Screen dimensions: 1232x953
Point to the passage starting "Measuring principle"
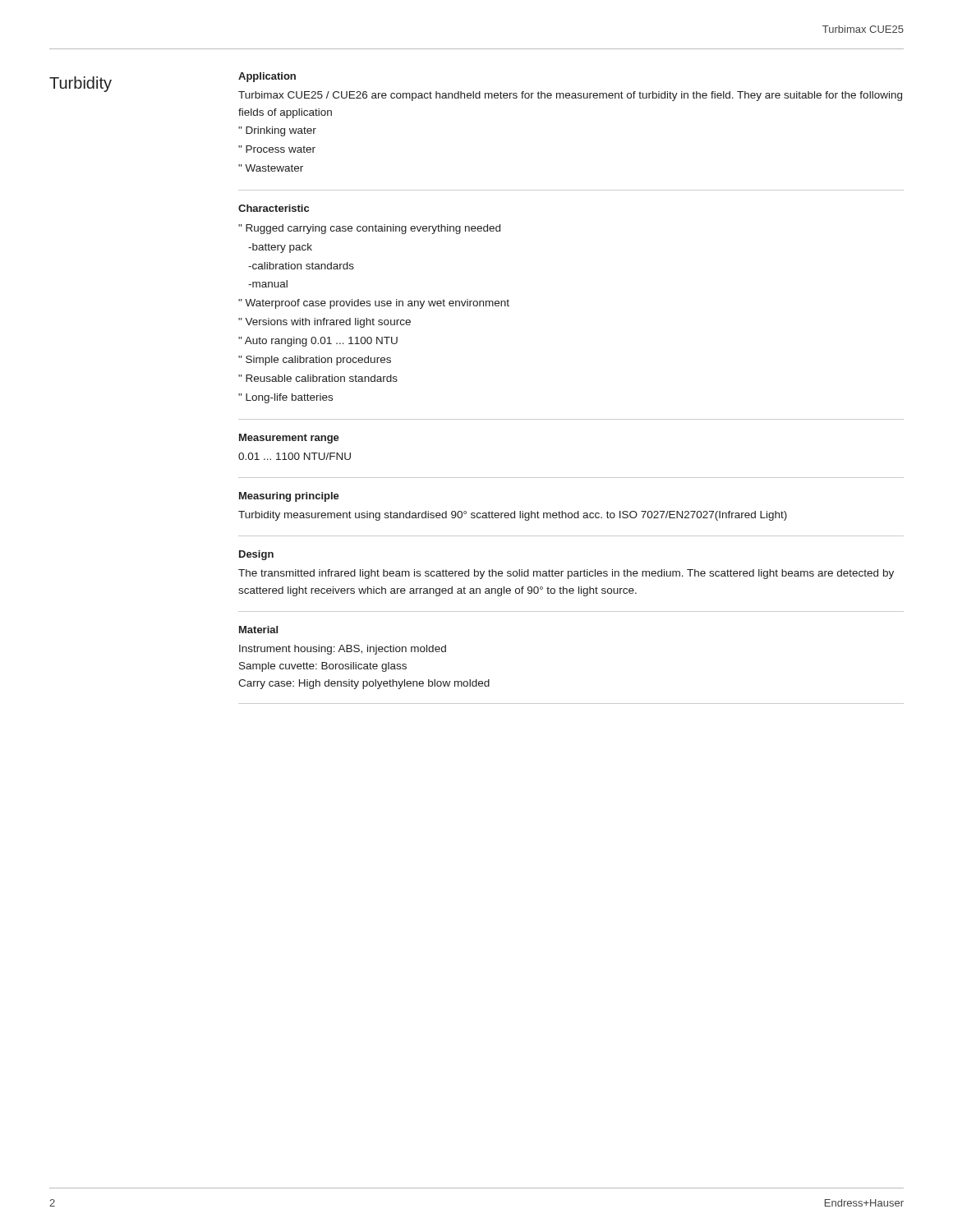coord(289,496)
